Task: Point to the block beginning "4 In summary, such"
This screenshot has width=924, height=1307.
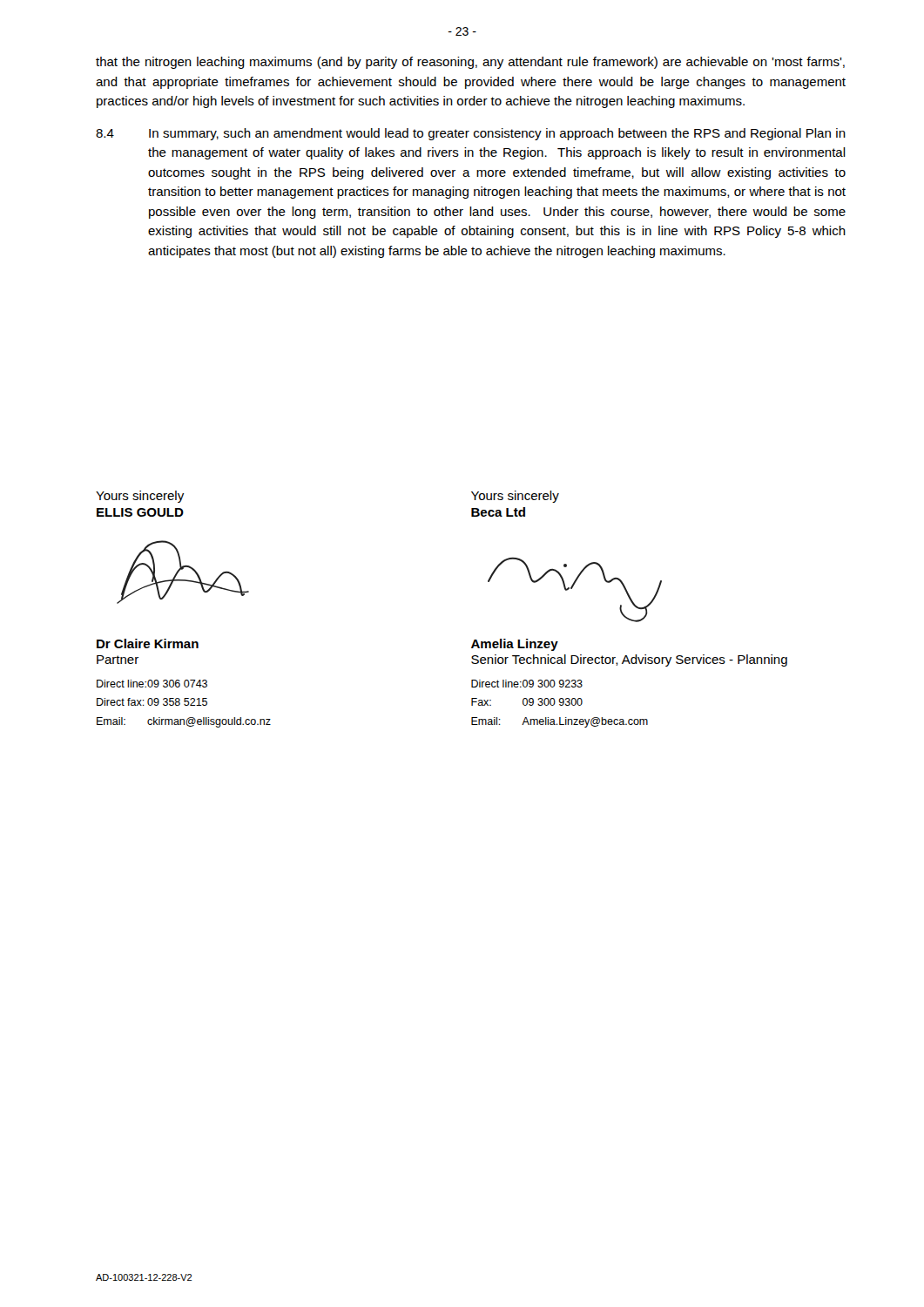Action: (x=471, y=192)
